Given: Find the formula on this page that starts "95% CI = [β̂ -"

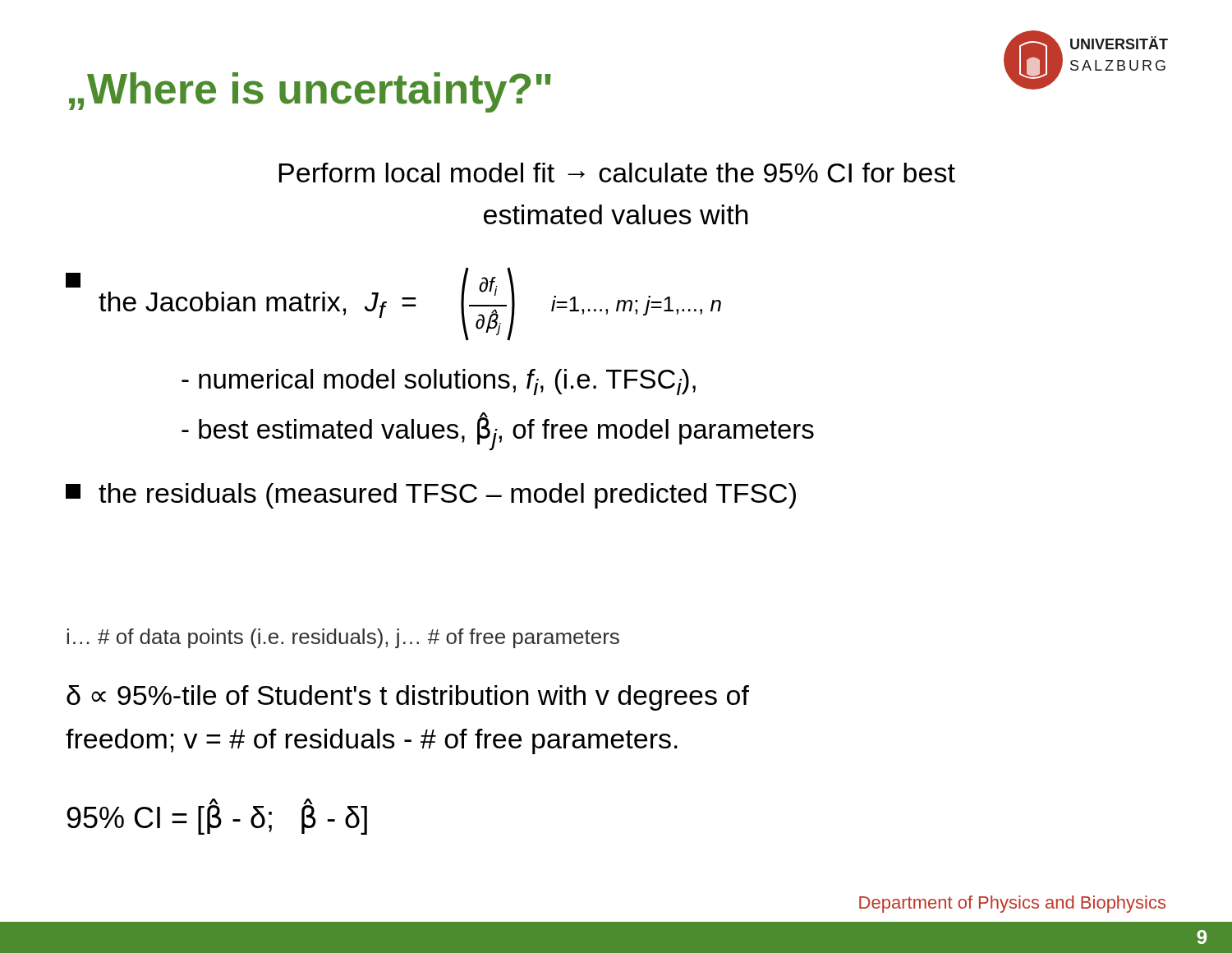Looking at the screenshot, I should click(217, 818).
